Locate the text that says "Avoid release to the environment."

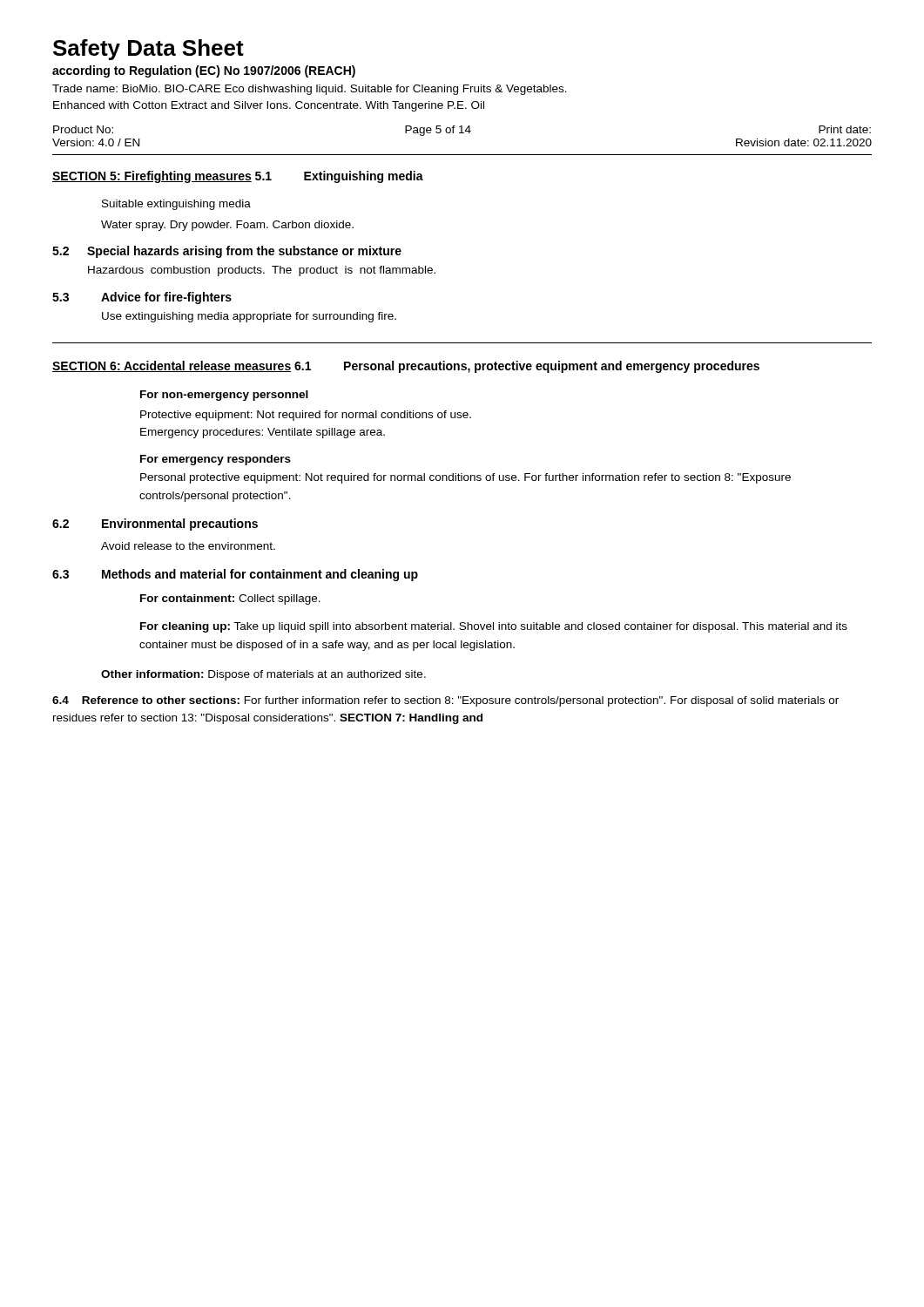pyautogui.click(x=188, y=546)
